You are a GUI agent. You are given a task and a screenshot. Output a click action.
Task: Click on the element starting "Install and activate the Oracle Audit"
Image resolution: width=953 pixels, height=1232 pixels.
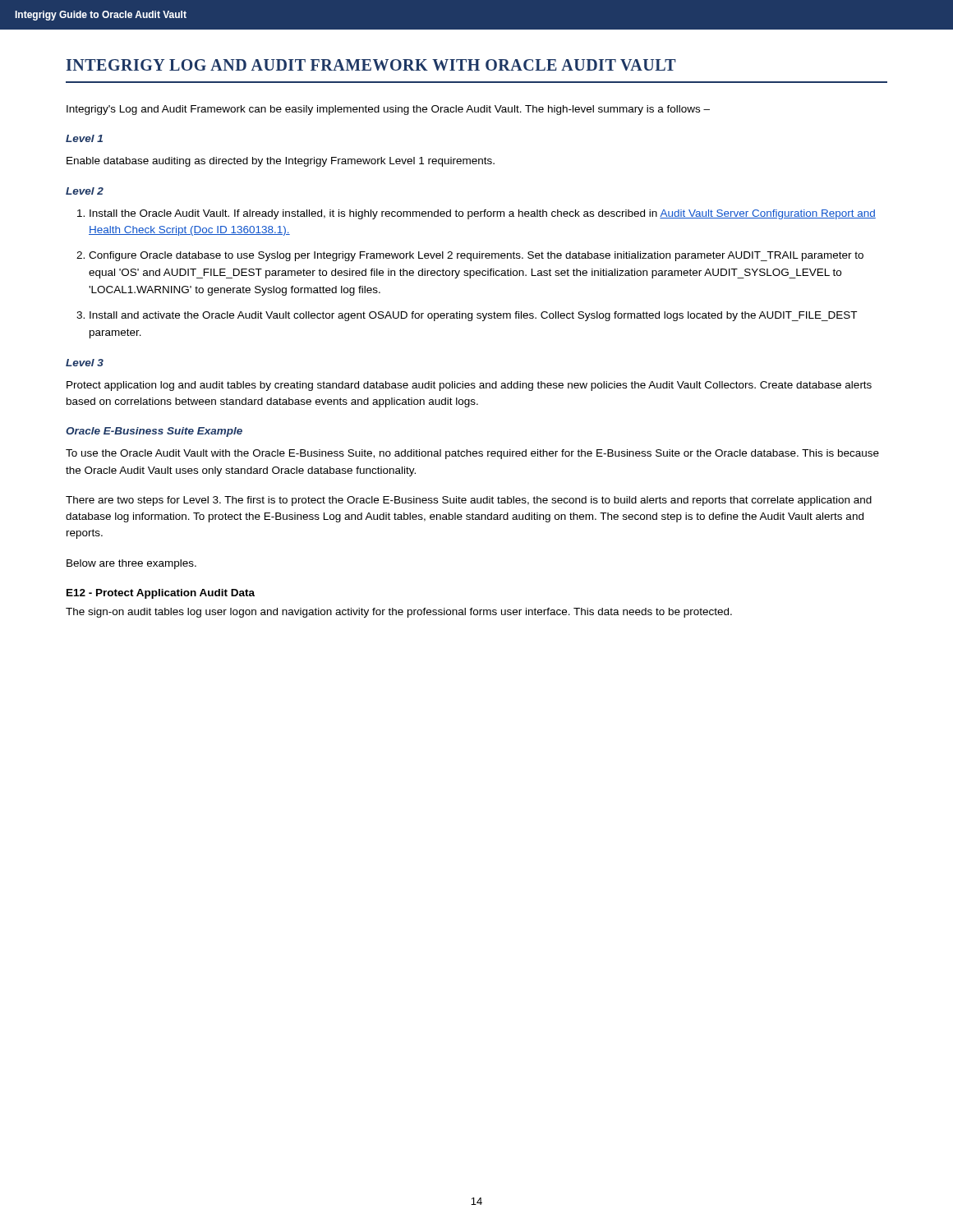coord(473,324)
